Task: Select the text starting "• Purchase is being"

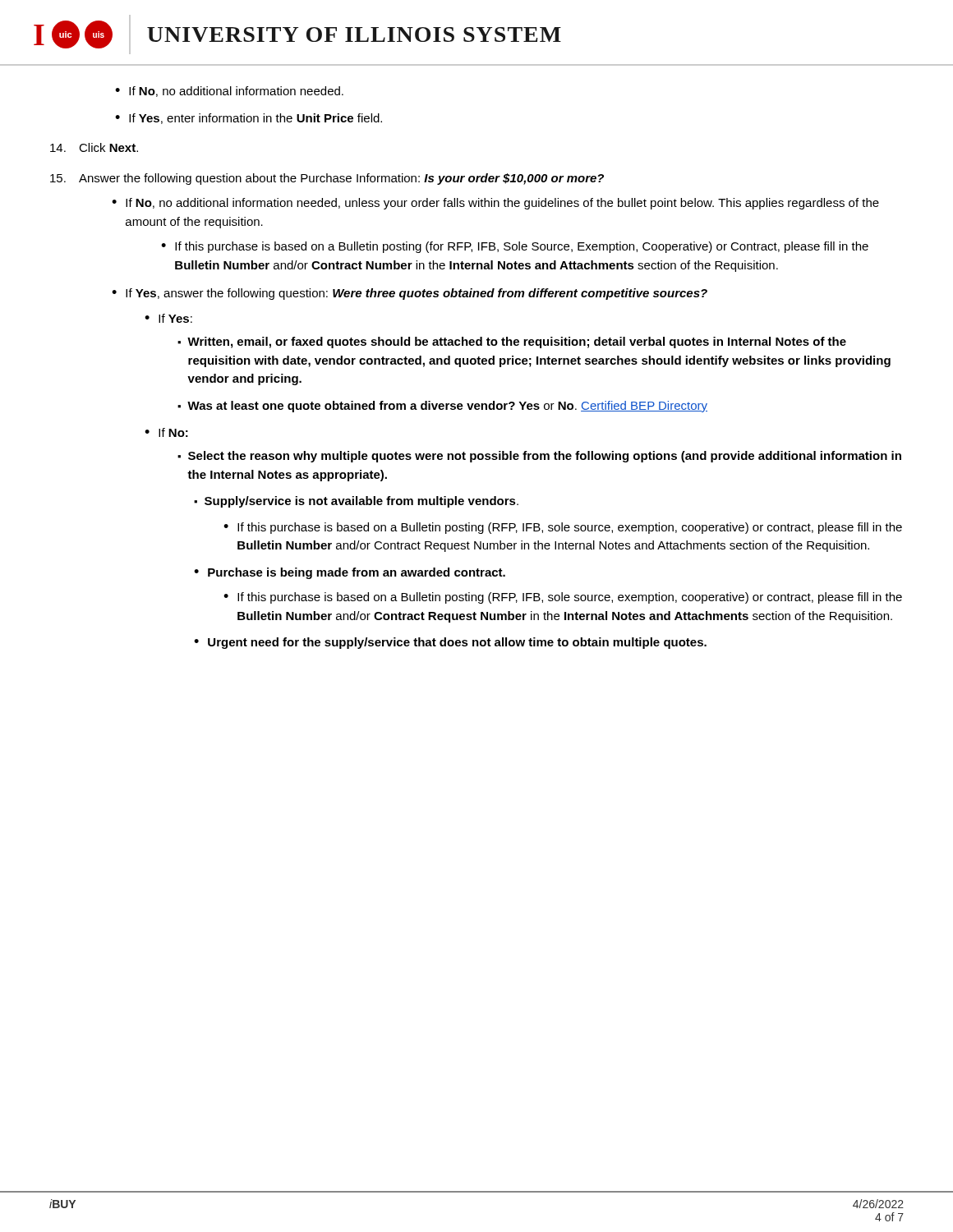Action: pos(350,573)
